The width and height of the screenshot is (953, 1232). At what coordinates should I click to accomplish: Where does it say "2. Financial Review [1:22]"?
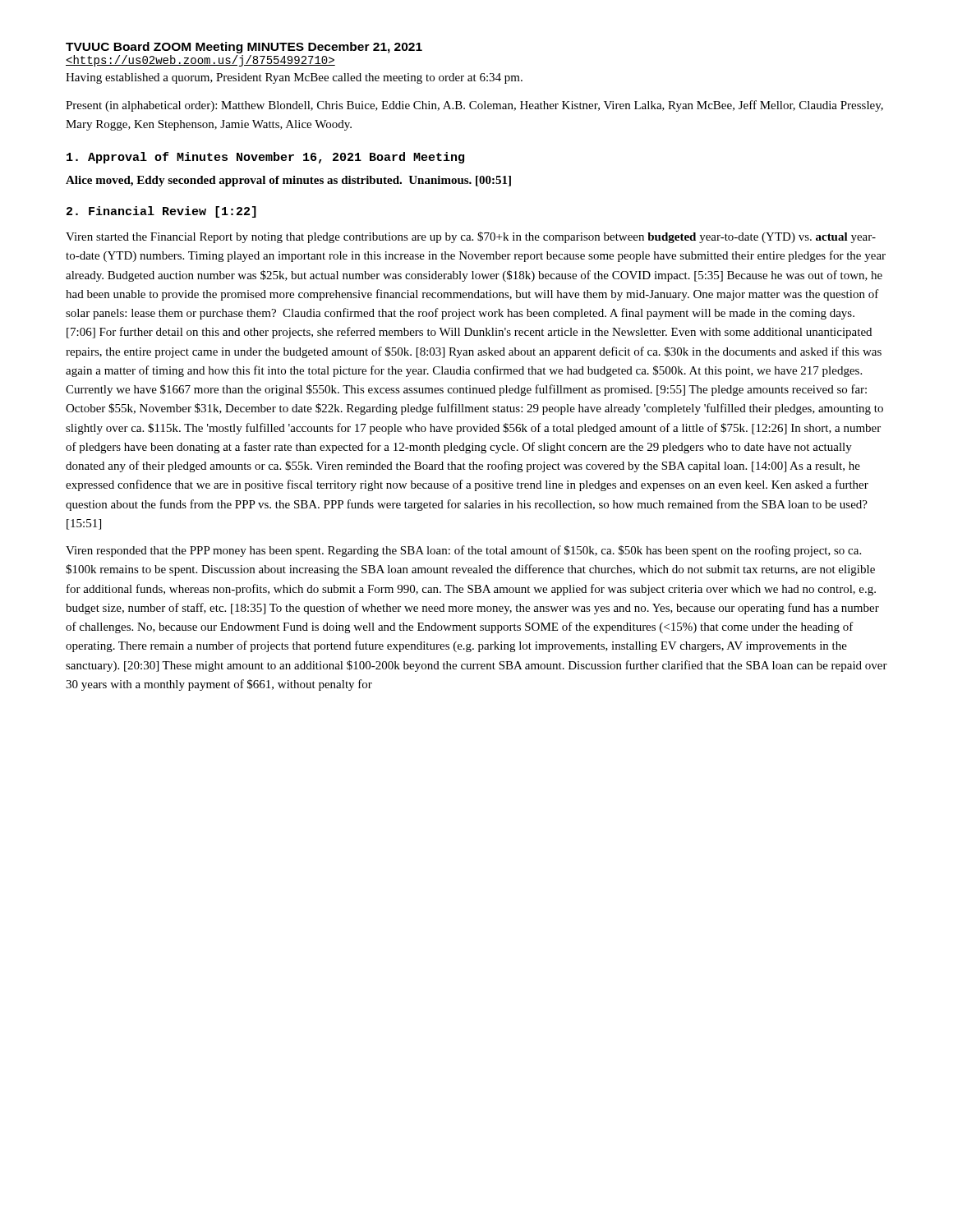(x=162, y=212)
